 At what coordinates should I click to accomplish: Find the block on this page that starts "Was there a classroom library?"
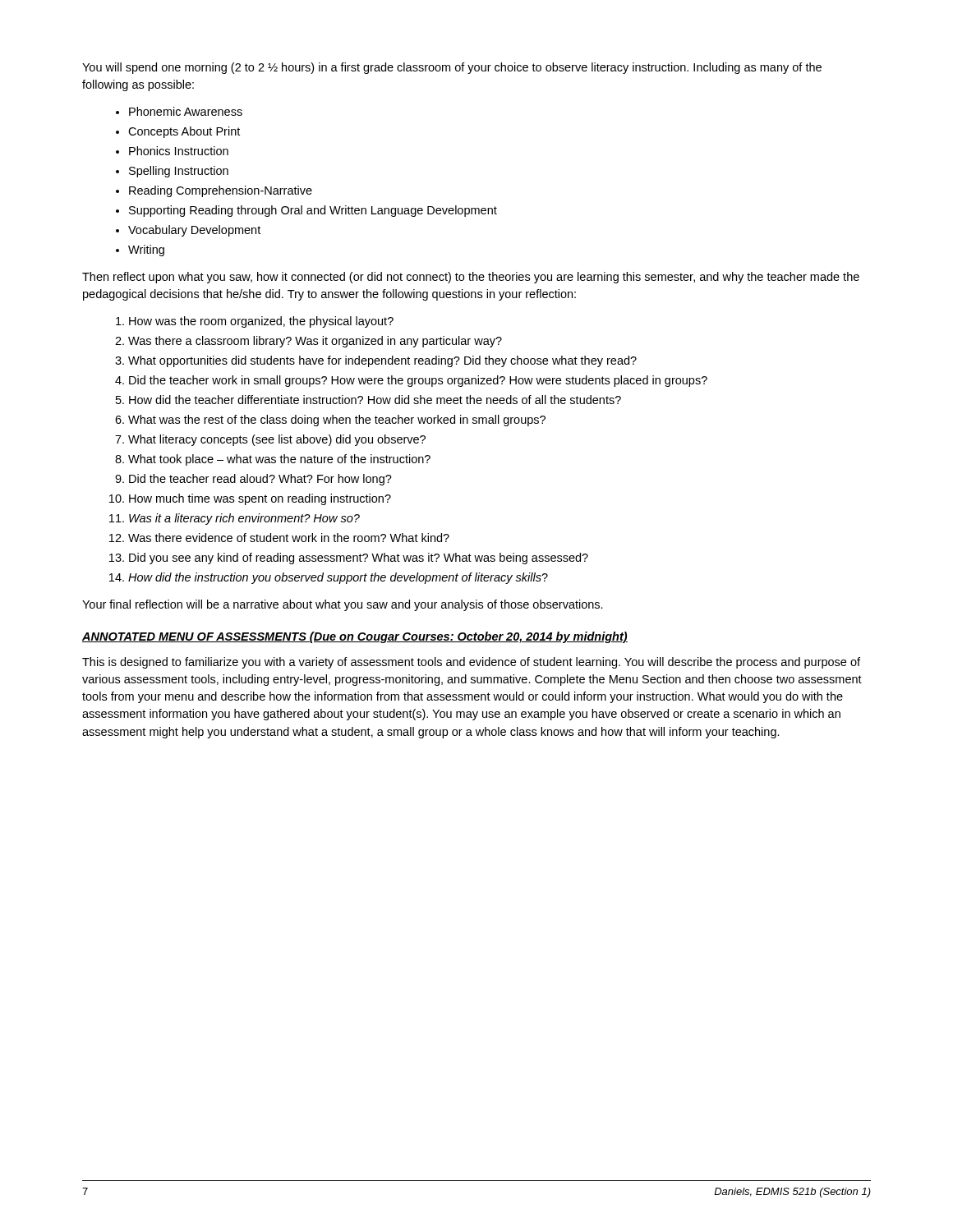click(x=500, y=341)
